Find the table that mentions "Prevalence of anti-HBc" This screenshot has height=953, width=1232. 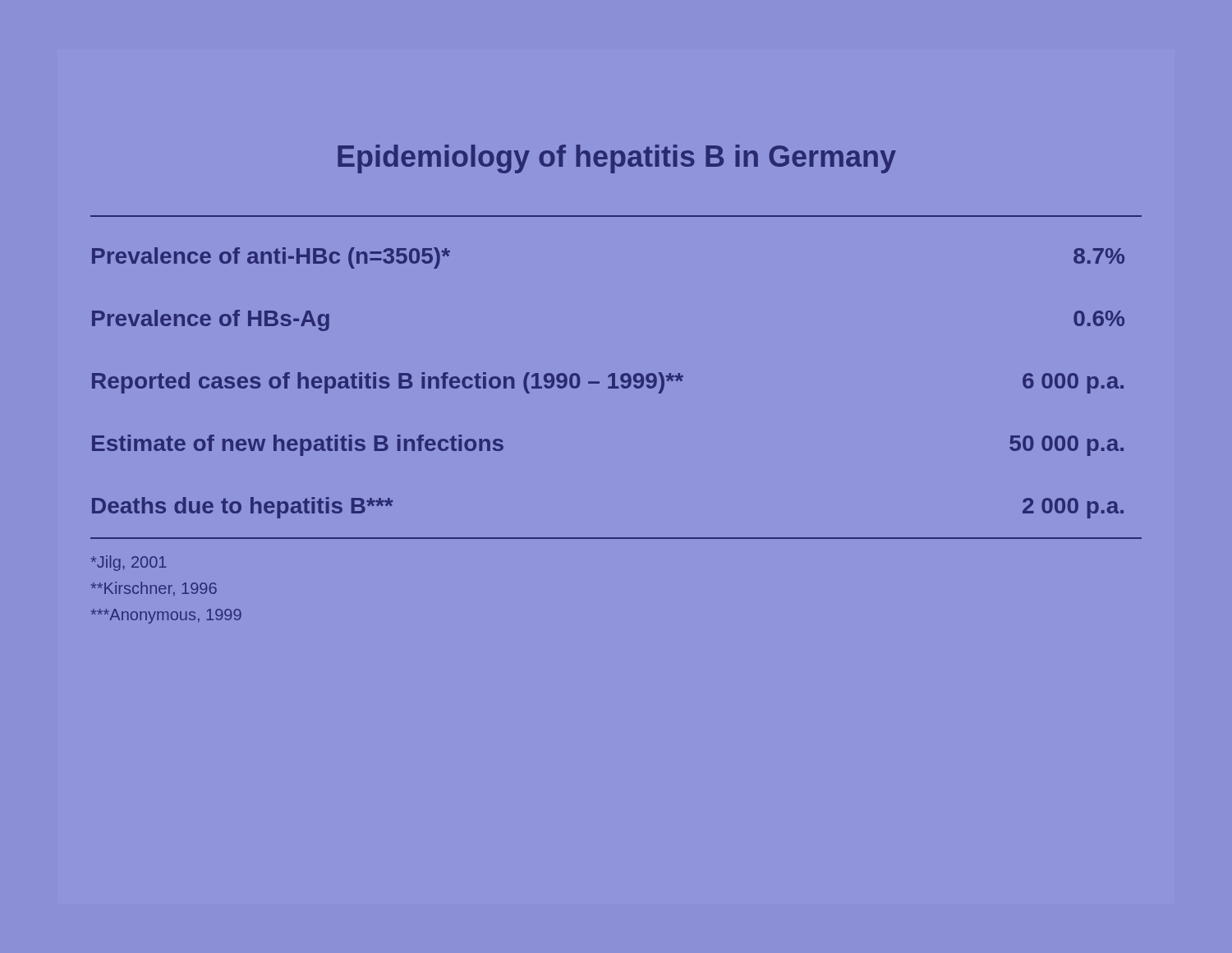[x=616, y=377]
